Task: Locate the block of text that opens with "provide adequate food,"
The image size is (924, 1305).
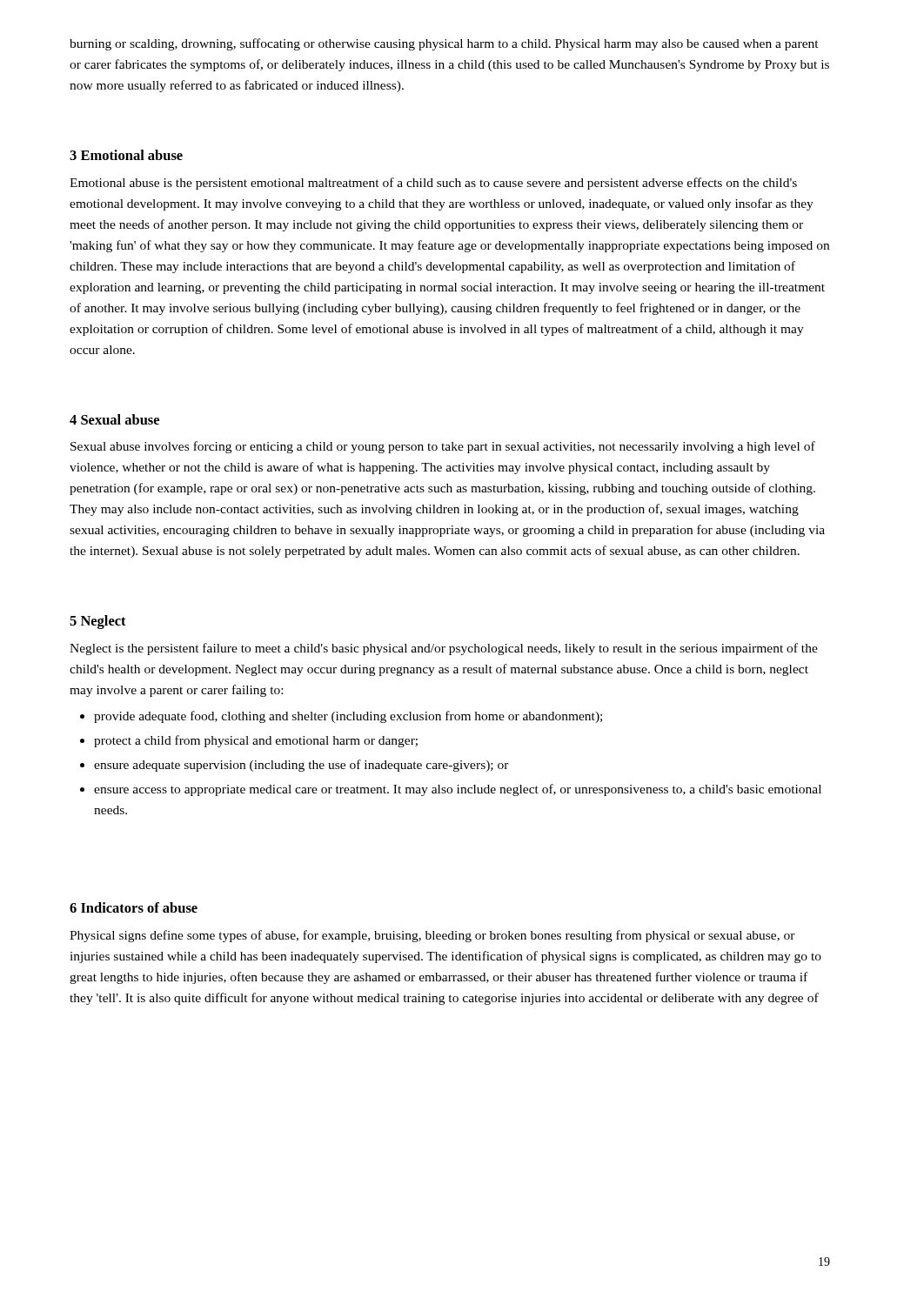Action: point(450,716)
